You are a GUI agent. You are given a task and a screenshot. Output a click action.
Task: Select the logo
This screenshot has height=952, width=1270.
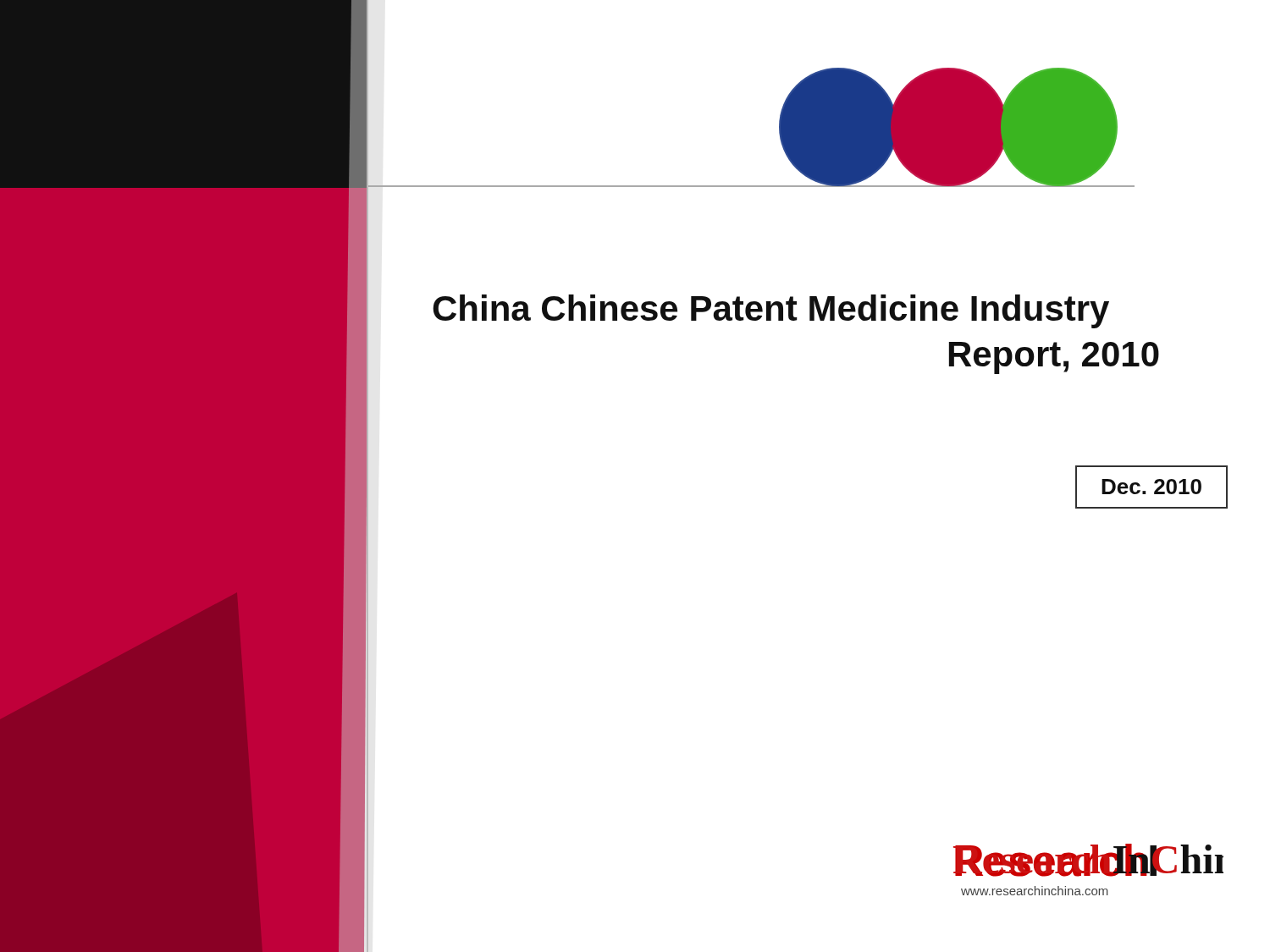pos(1088,867)
